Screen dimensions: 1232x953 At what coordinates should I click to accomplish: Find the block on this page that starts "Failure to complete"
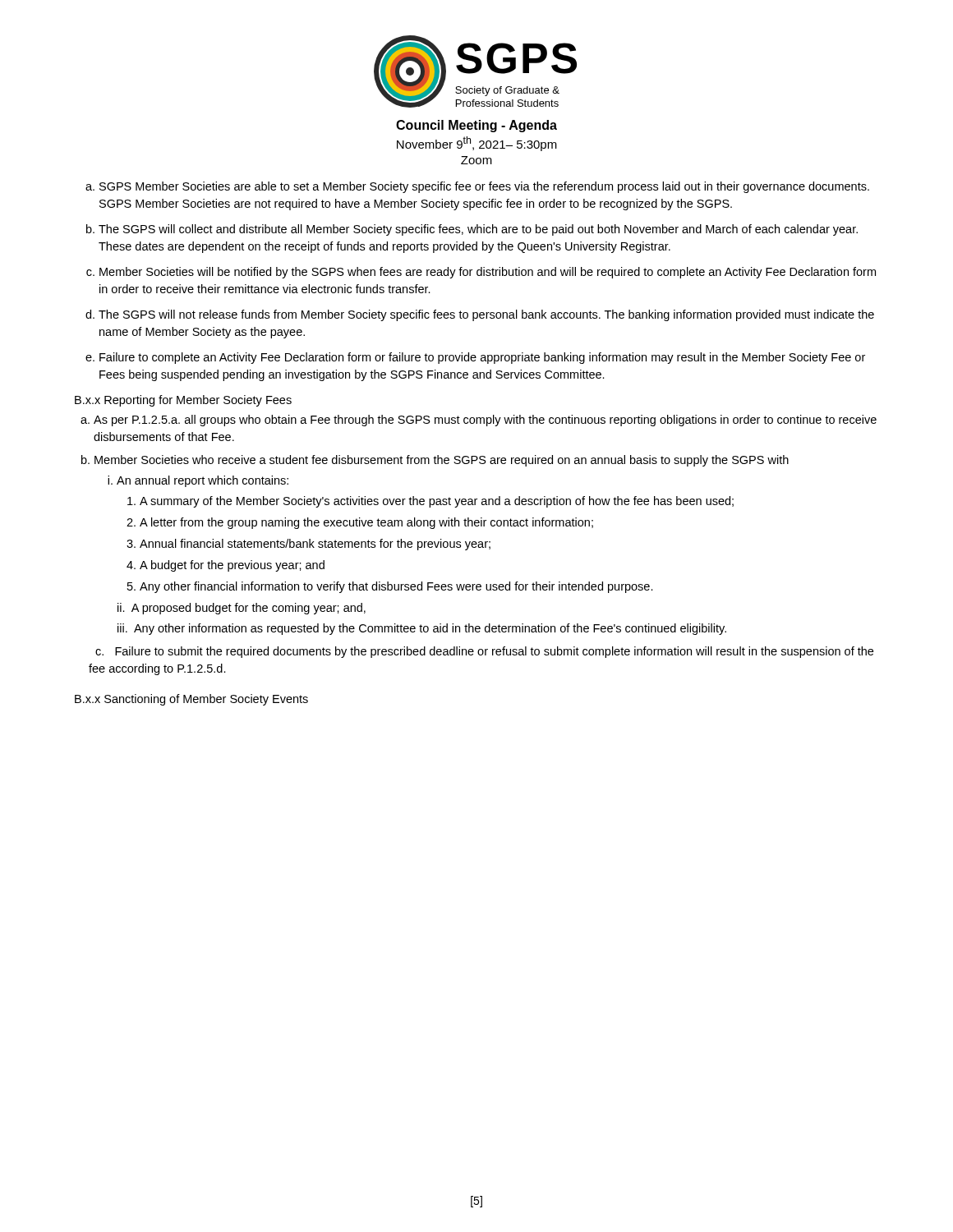tap(476, 366)
